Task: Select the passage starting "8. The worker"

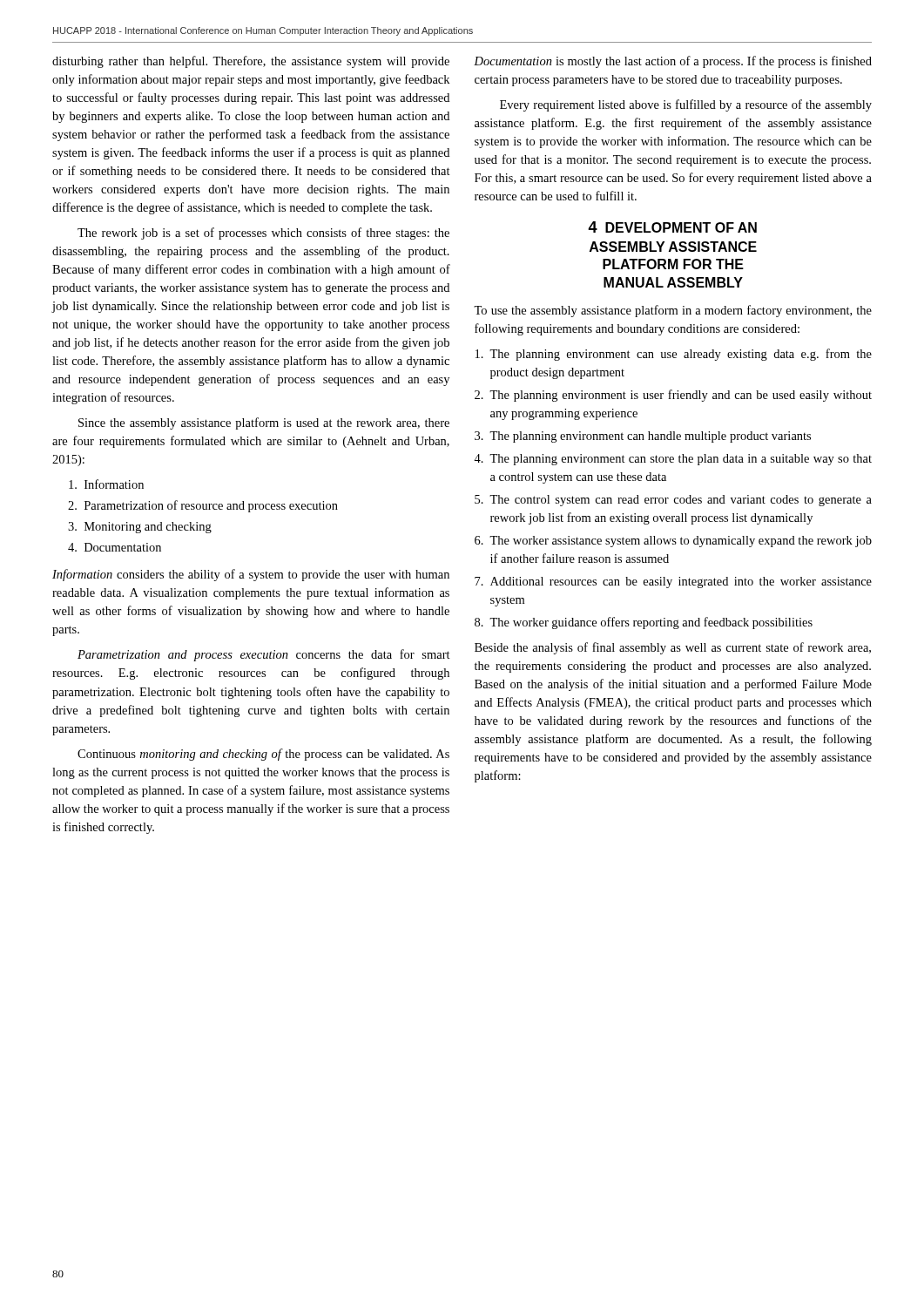Action: (643, 623)
